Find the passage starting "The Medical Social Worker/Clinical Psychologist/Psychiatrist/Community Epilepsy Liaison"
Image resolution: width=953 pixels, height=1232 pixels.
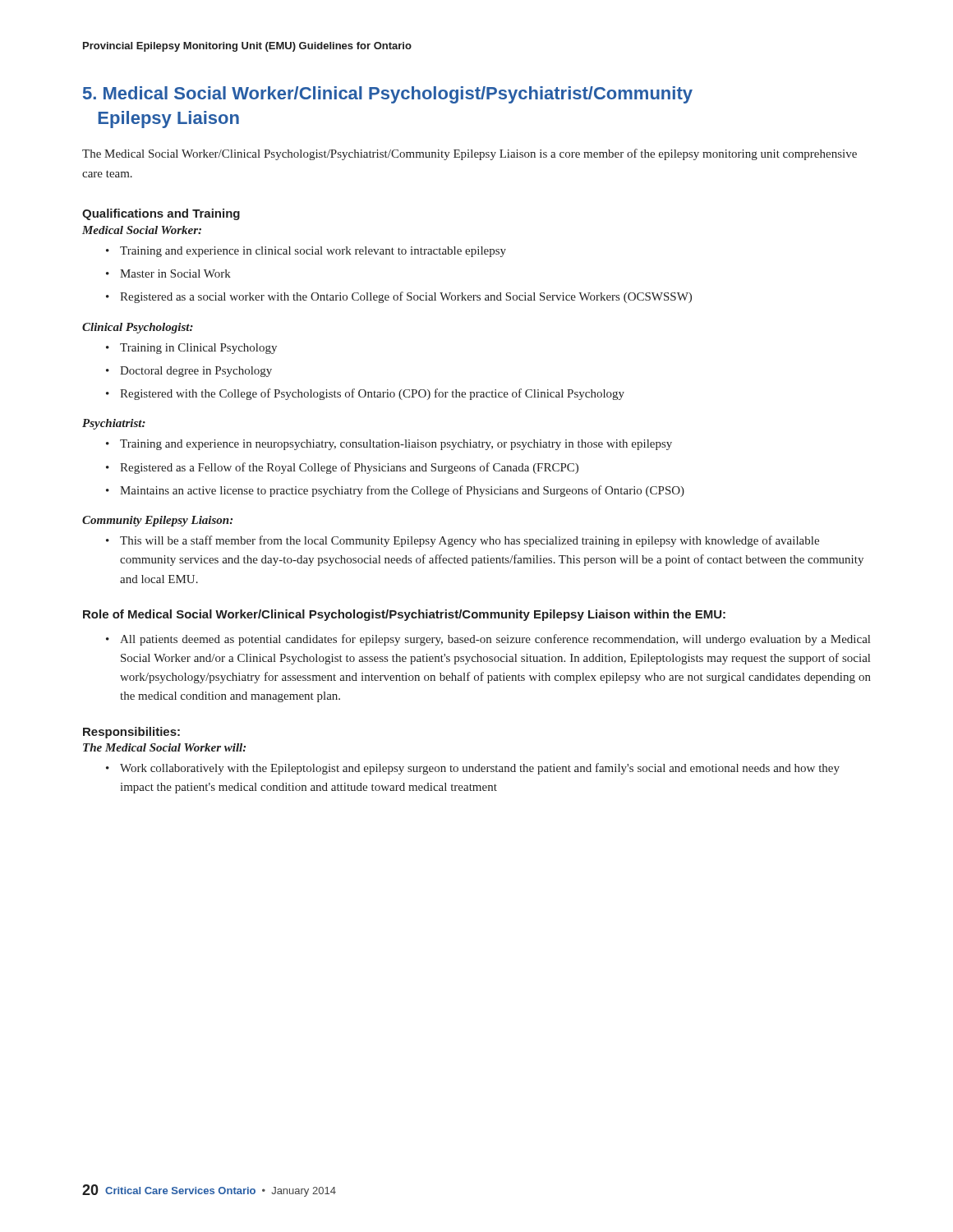pos(470,163)
